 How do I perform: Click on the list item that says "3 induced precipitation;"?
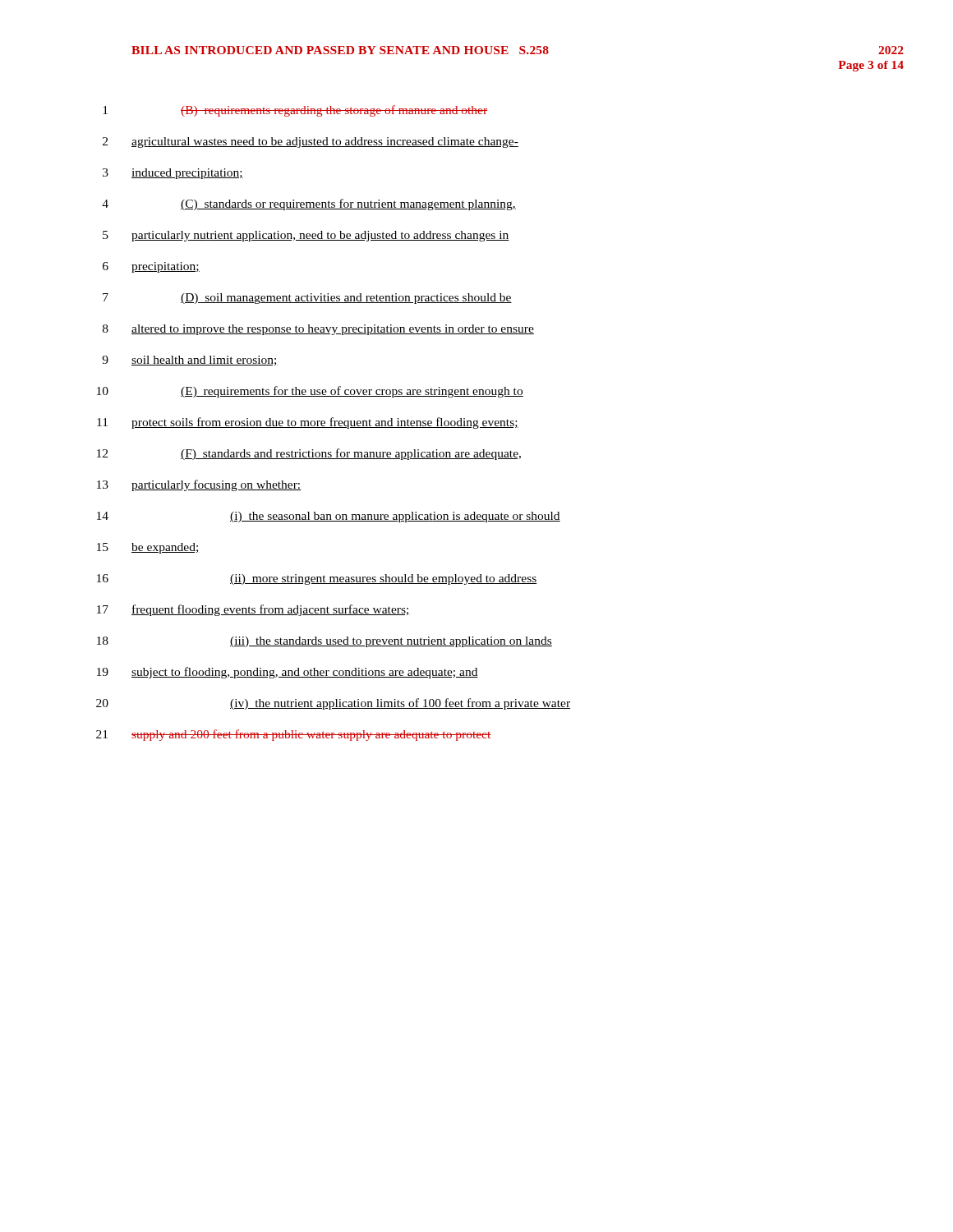(x=173, y=174)
